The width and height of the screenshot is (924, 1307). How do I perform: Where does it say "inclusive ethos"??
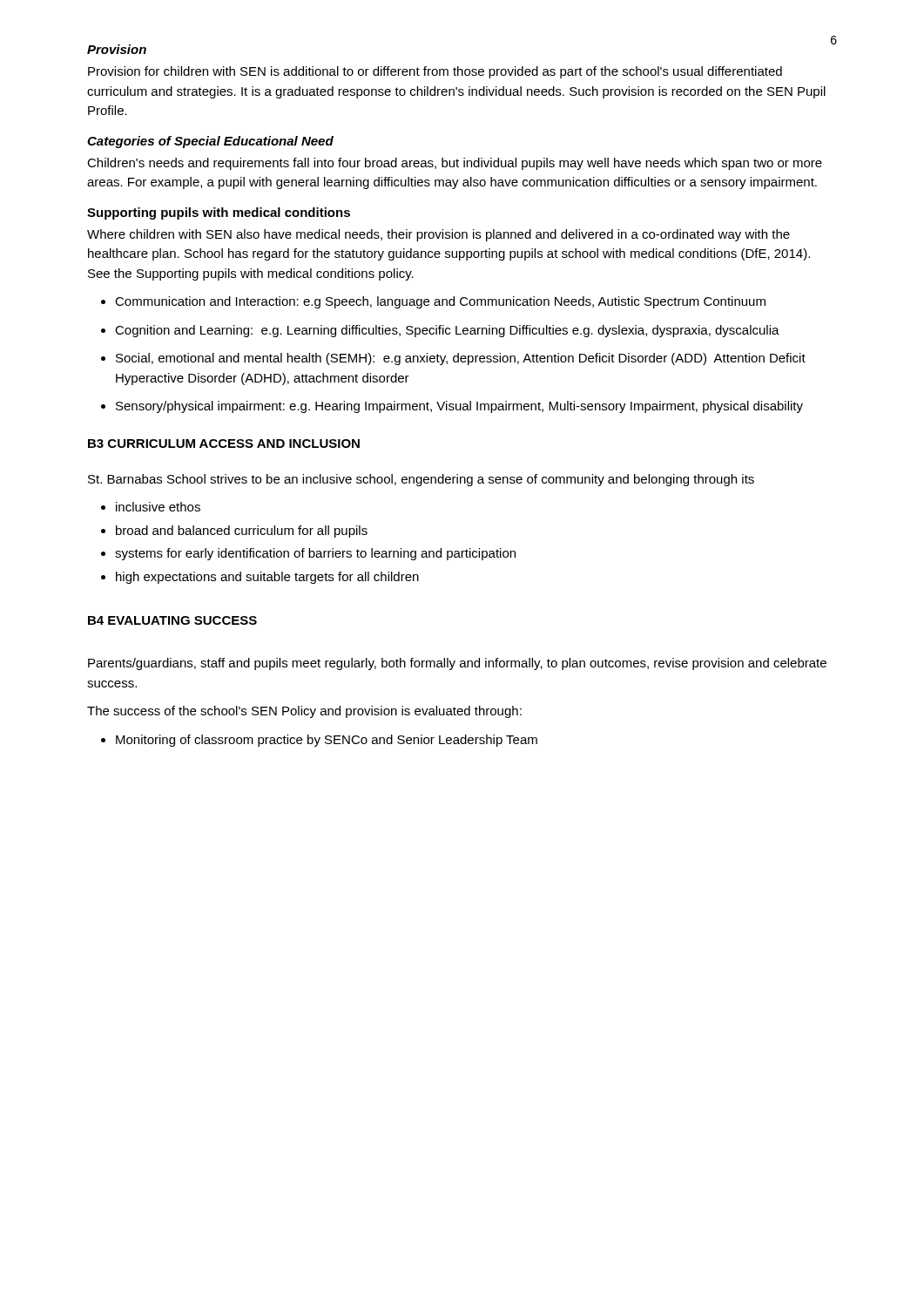pyautogui.click(x=158, y=507)
